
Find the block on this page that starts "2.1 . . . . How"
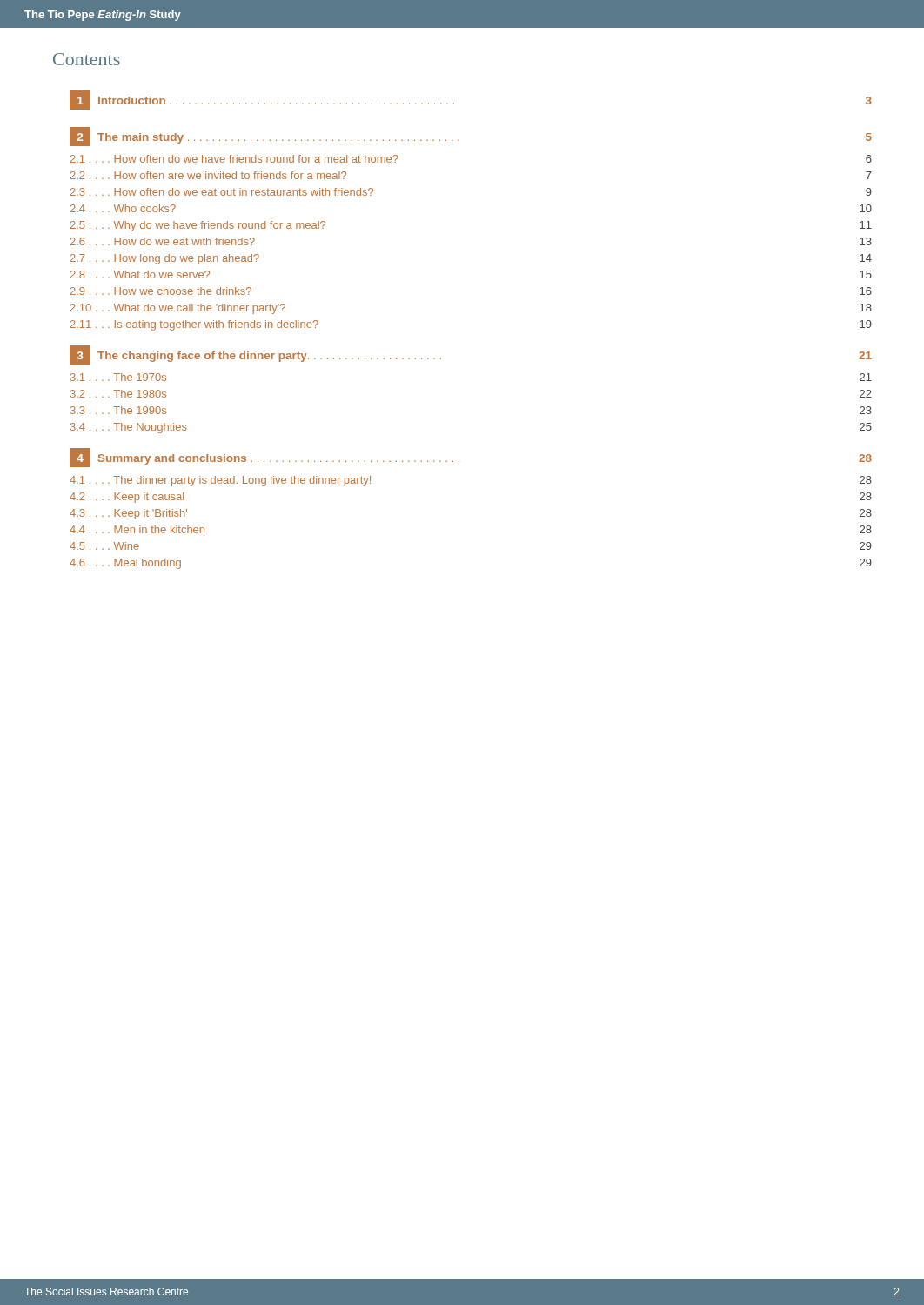click(x=259, y=159)
